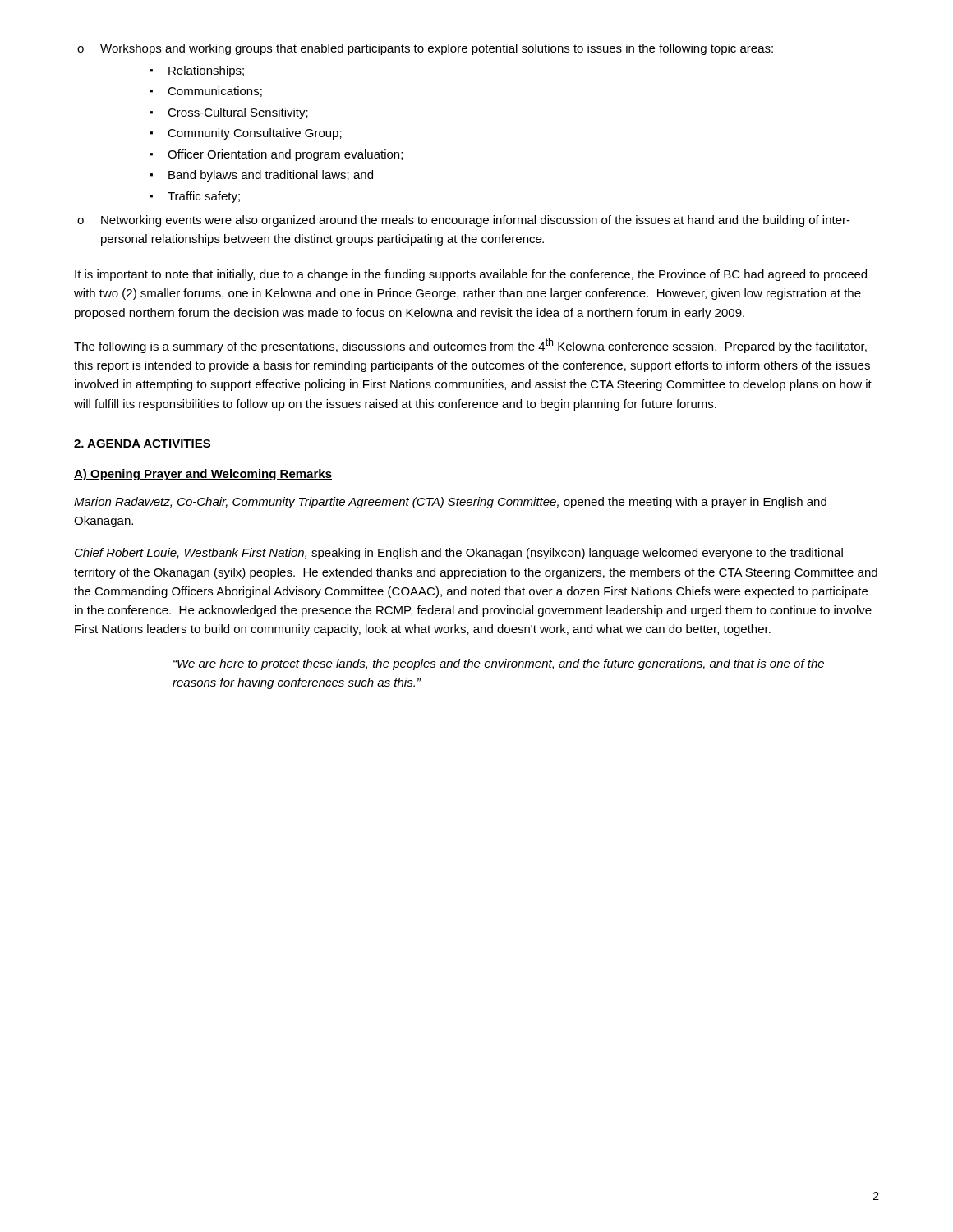Select the block starting "It is important to"
This screenshot has width=953, height=1232.
[x=471, y=293]
